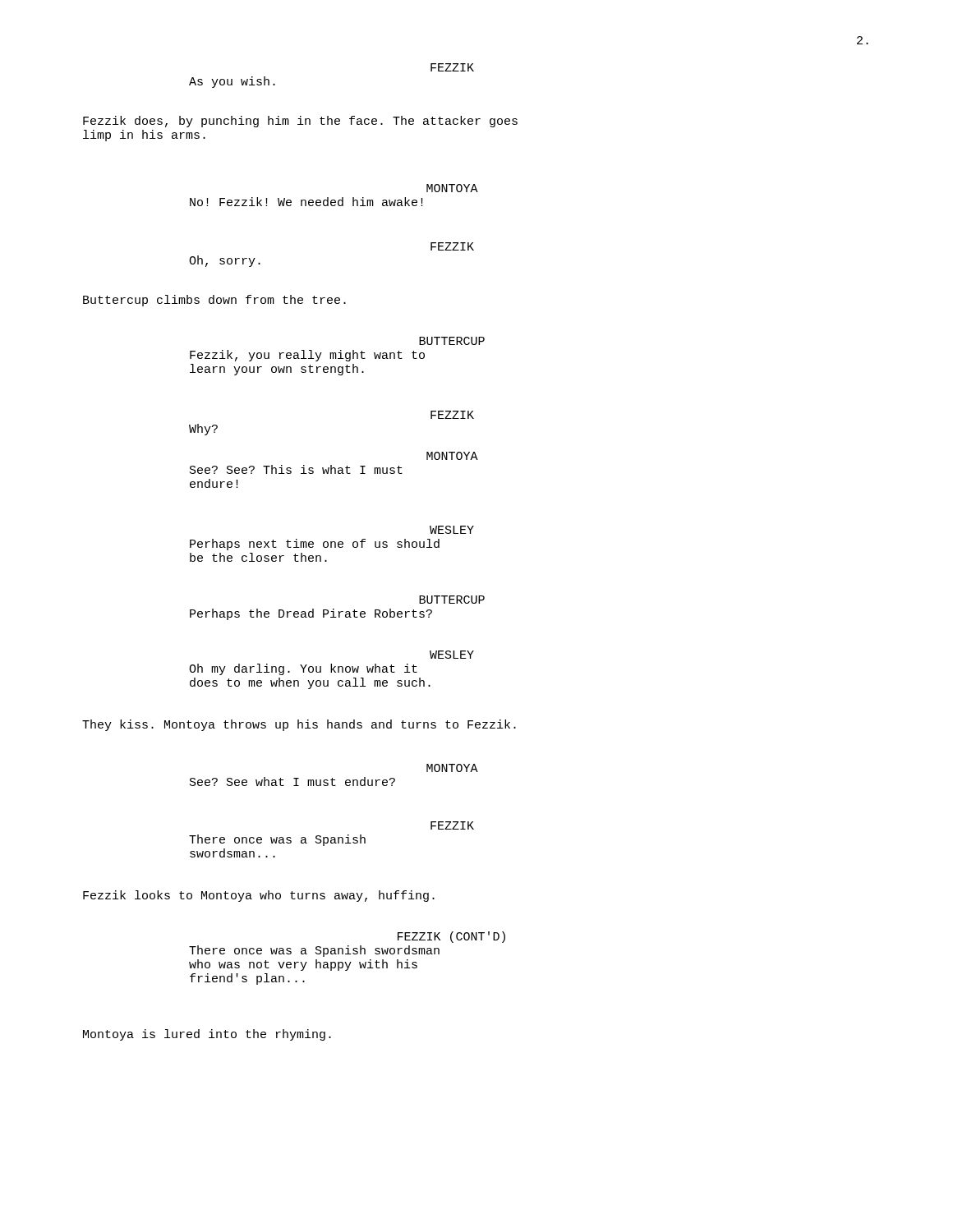This screenshot has height=1232, width=953.
Task: Select the text block that reads "WESLEY Perhaps next time"
Action: 452,545
